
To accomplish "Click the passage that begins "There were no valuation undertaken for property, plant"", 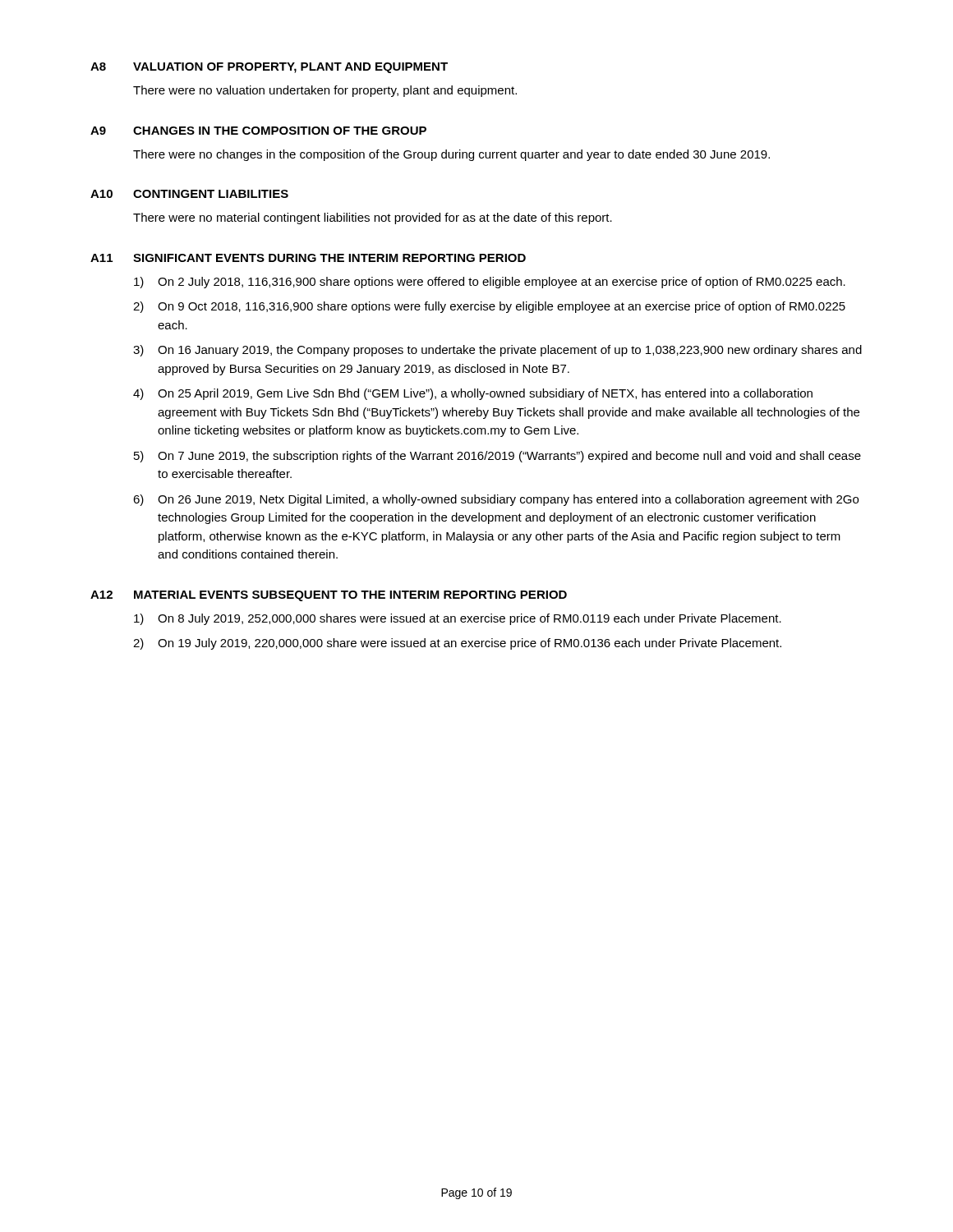I will click(x=325, y=90).
